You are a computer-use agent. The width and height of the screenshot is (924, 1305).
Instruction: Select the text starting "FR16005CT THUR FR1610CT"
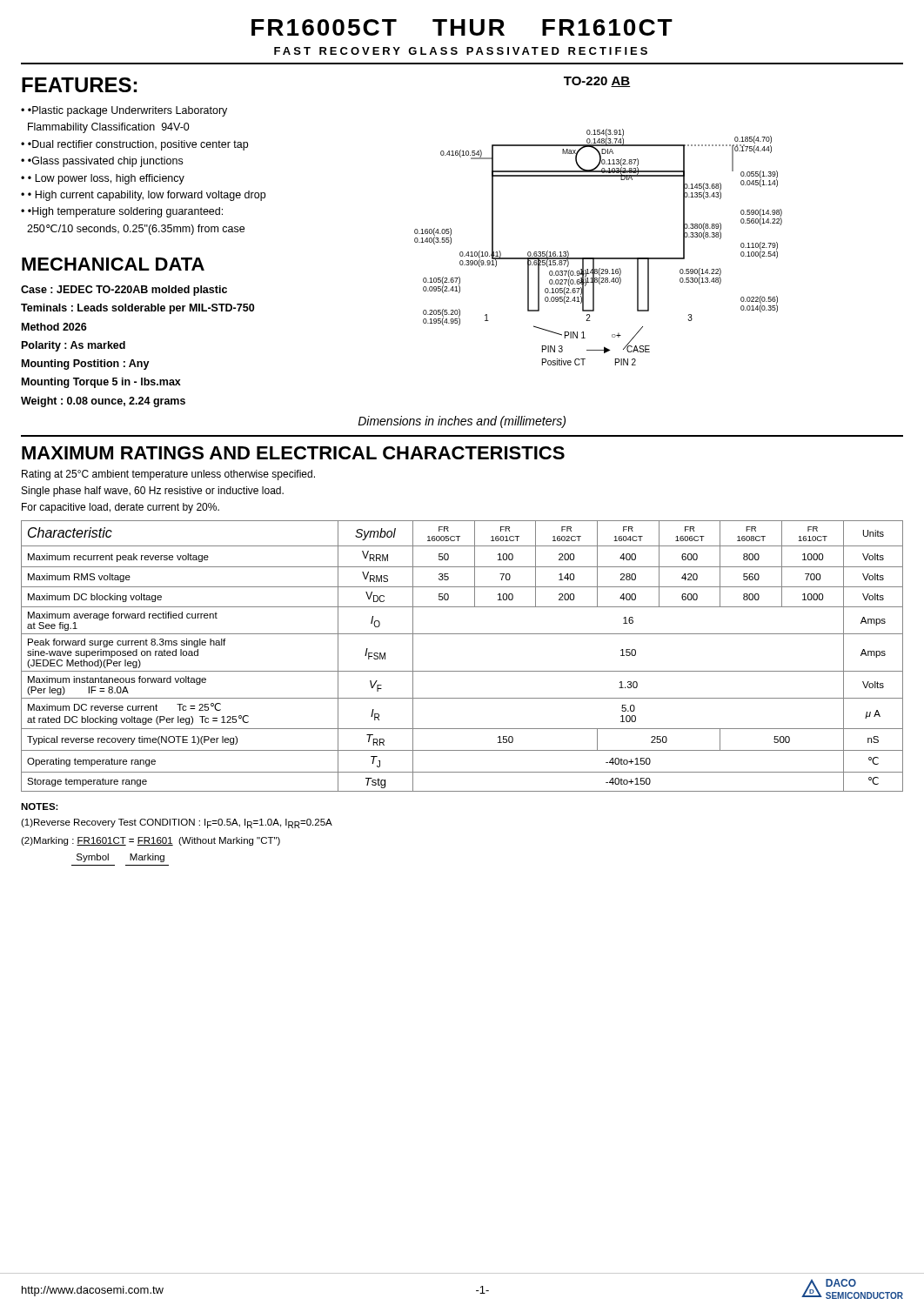pyautogui.click(x=462, y=27)
